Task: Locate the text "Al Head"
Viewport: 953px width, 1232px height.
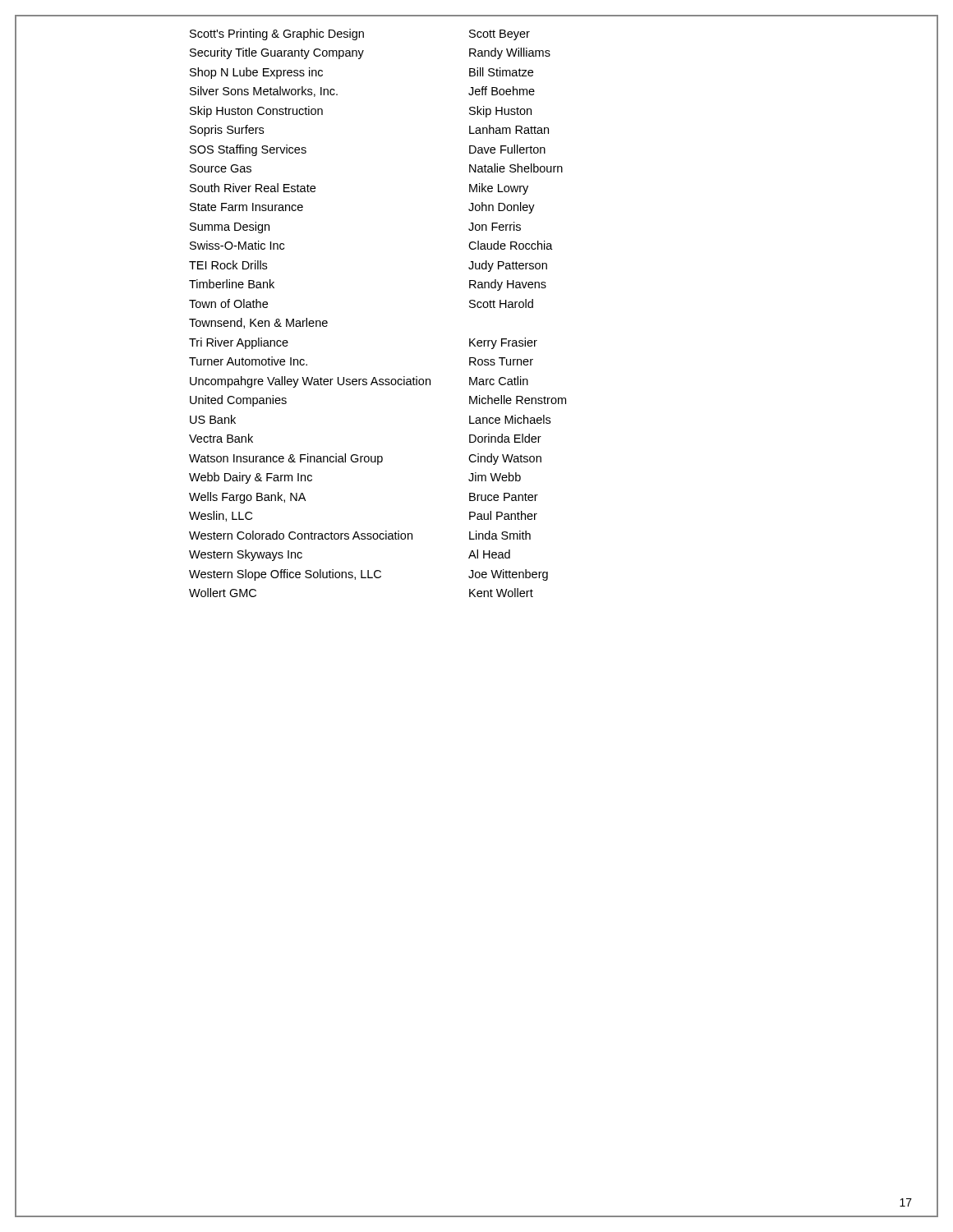Action: 490,554
